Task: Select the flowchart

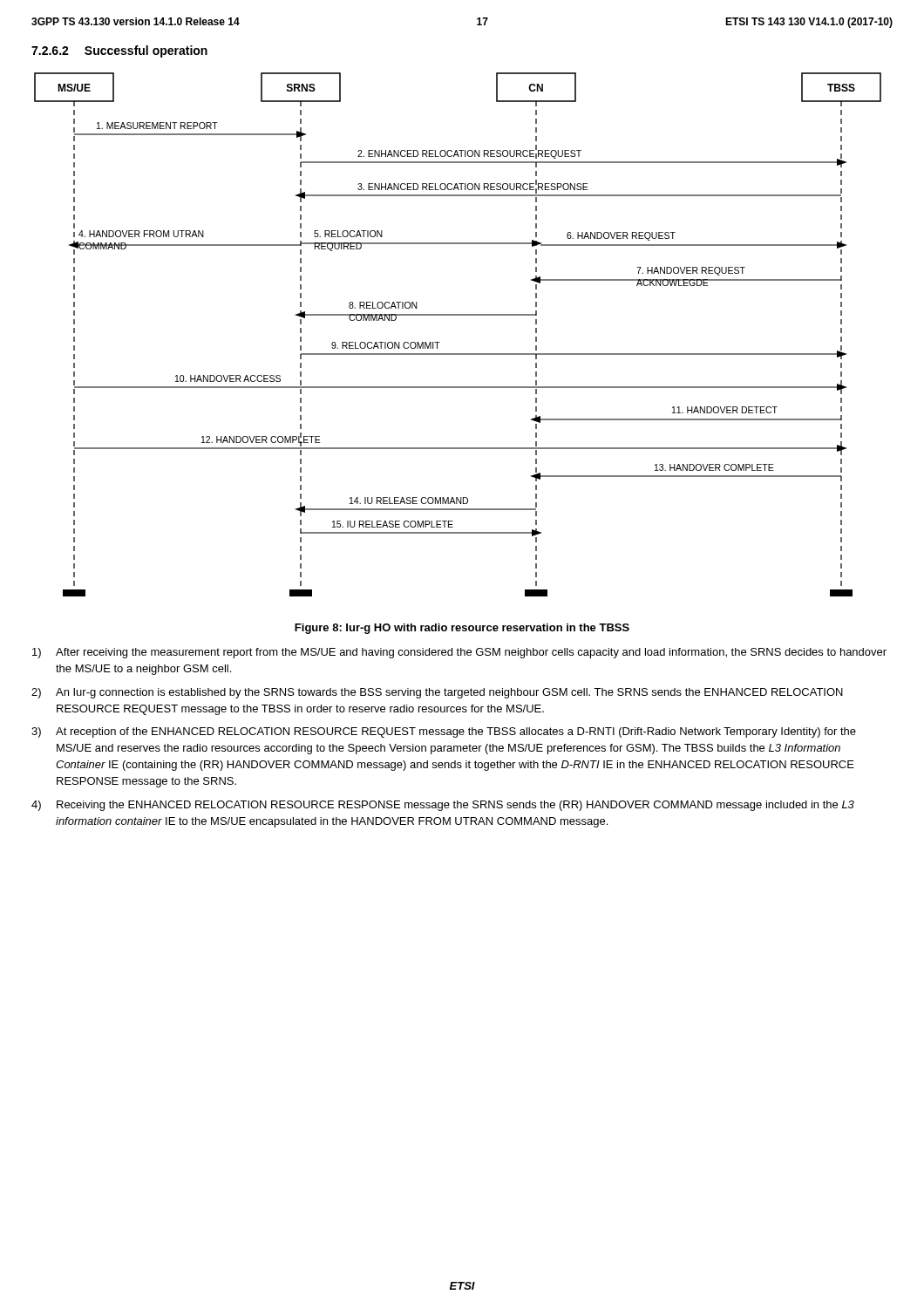Action: pos(462,339)
